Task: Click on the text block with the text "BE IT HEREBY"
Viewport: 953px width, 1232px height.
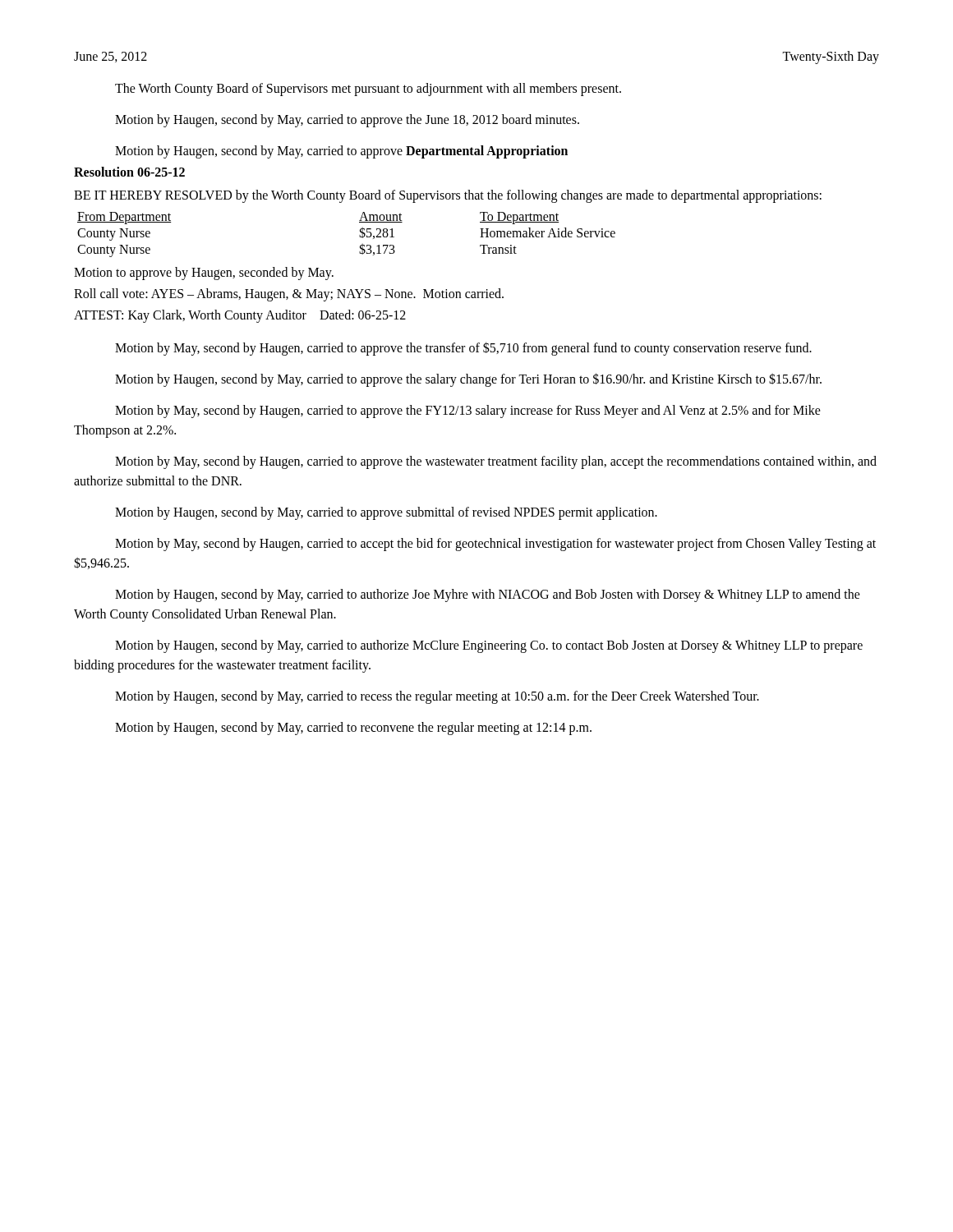Action: 448,195
